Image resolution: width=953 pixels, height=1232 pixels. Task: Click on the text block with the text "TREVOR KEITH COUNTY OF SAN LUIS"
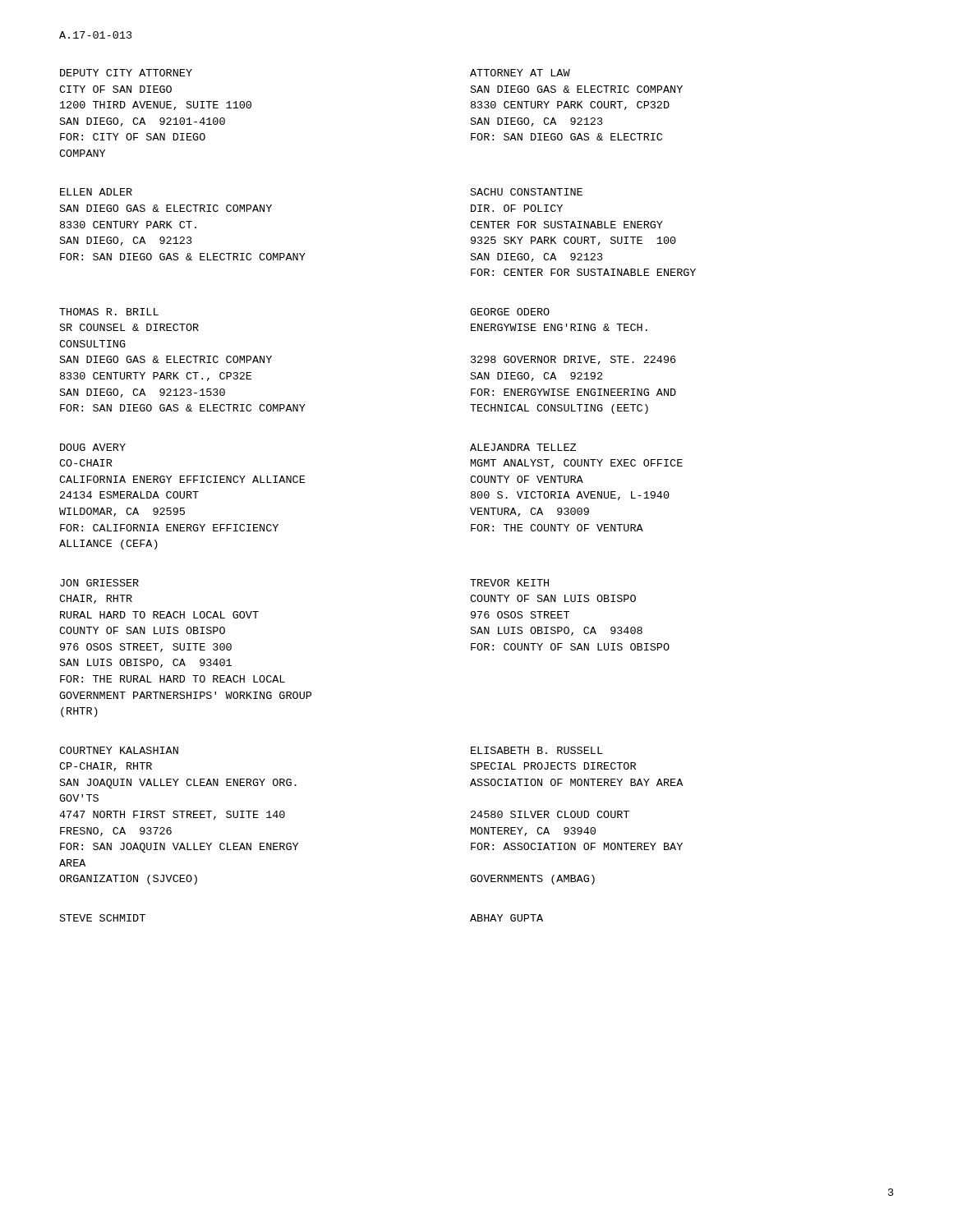(x=570, y=615)
